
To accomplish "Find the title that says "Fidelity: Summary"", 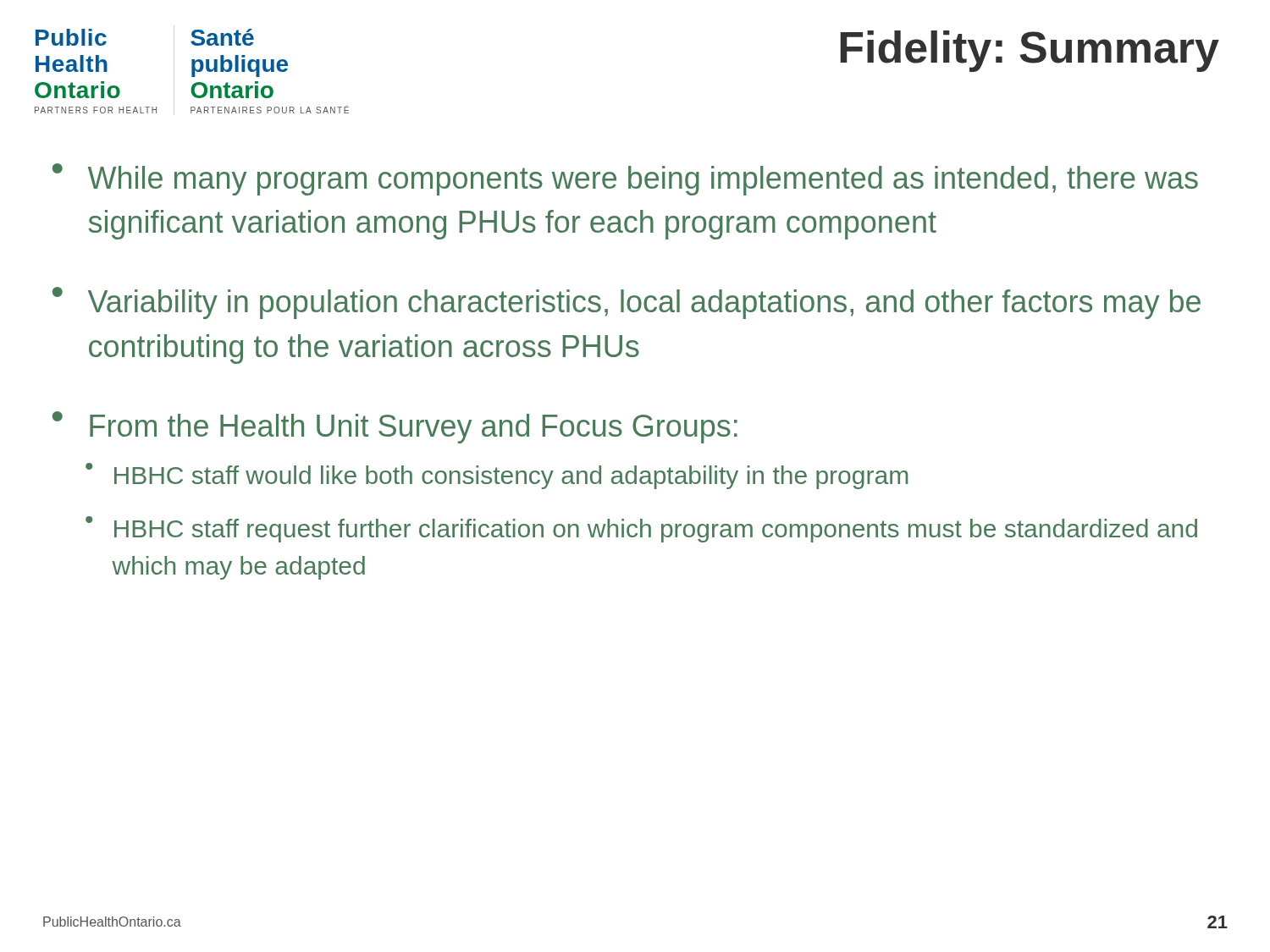I will 1028,48.
